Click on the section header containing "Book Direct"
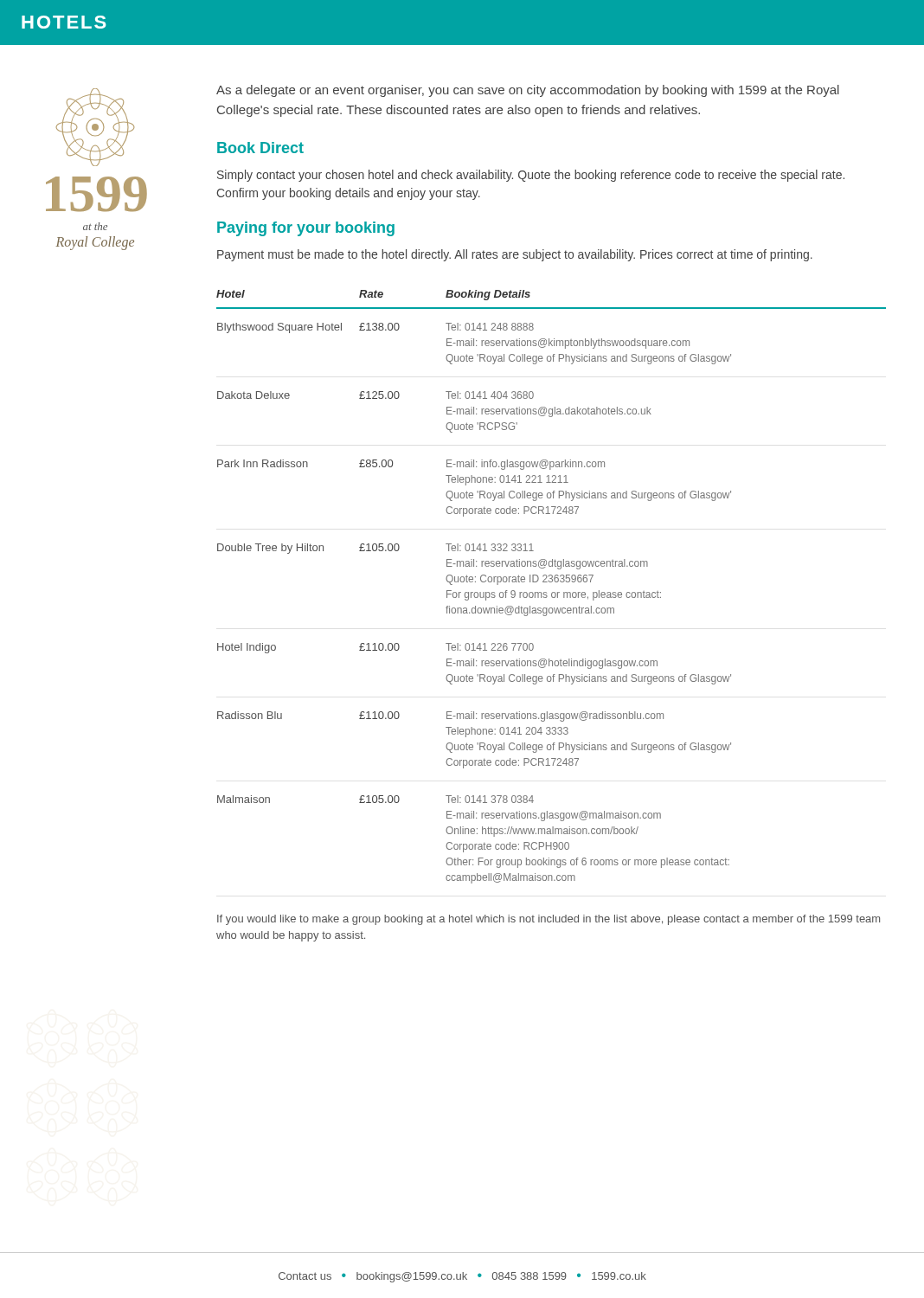The width and height of the screenshot is (924, 1298). 260,148
